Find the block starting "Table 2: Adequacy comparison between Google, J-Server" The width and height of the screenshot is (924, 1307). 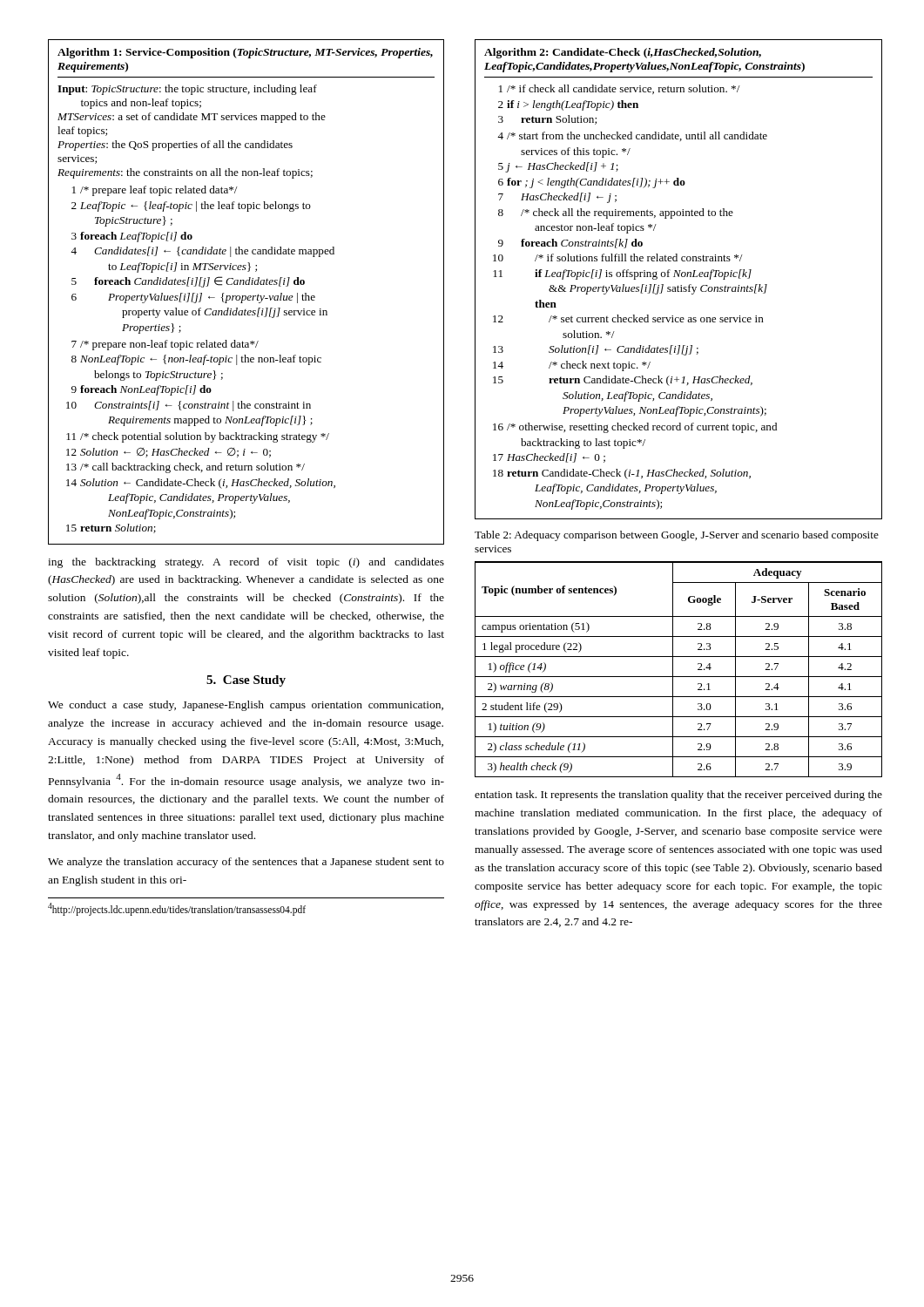point(677,542)
